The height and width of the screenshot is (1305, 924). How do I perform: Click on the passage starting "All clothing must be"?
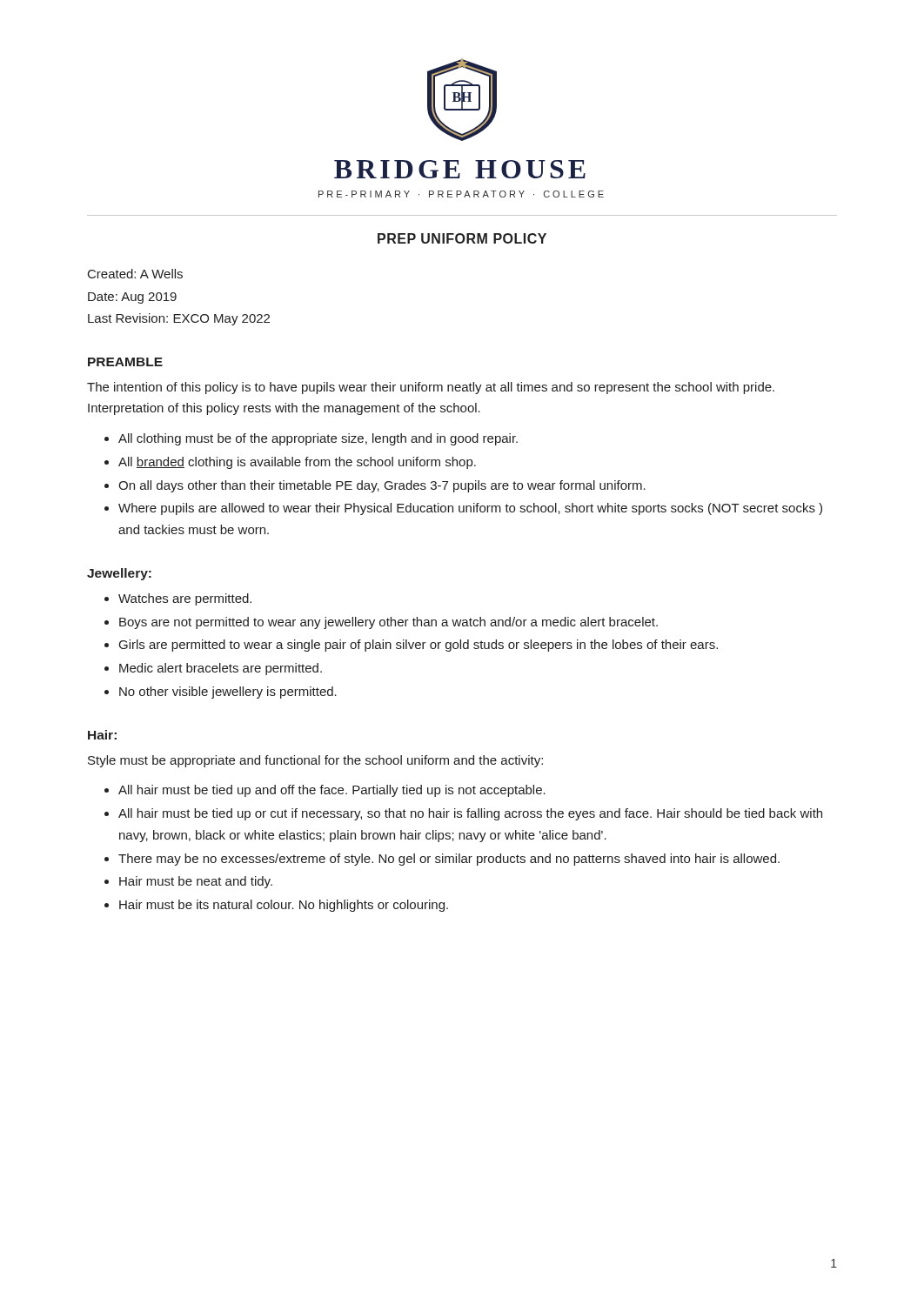pyautogui.click(x=319, y=438)
